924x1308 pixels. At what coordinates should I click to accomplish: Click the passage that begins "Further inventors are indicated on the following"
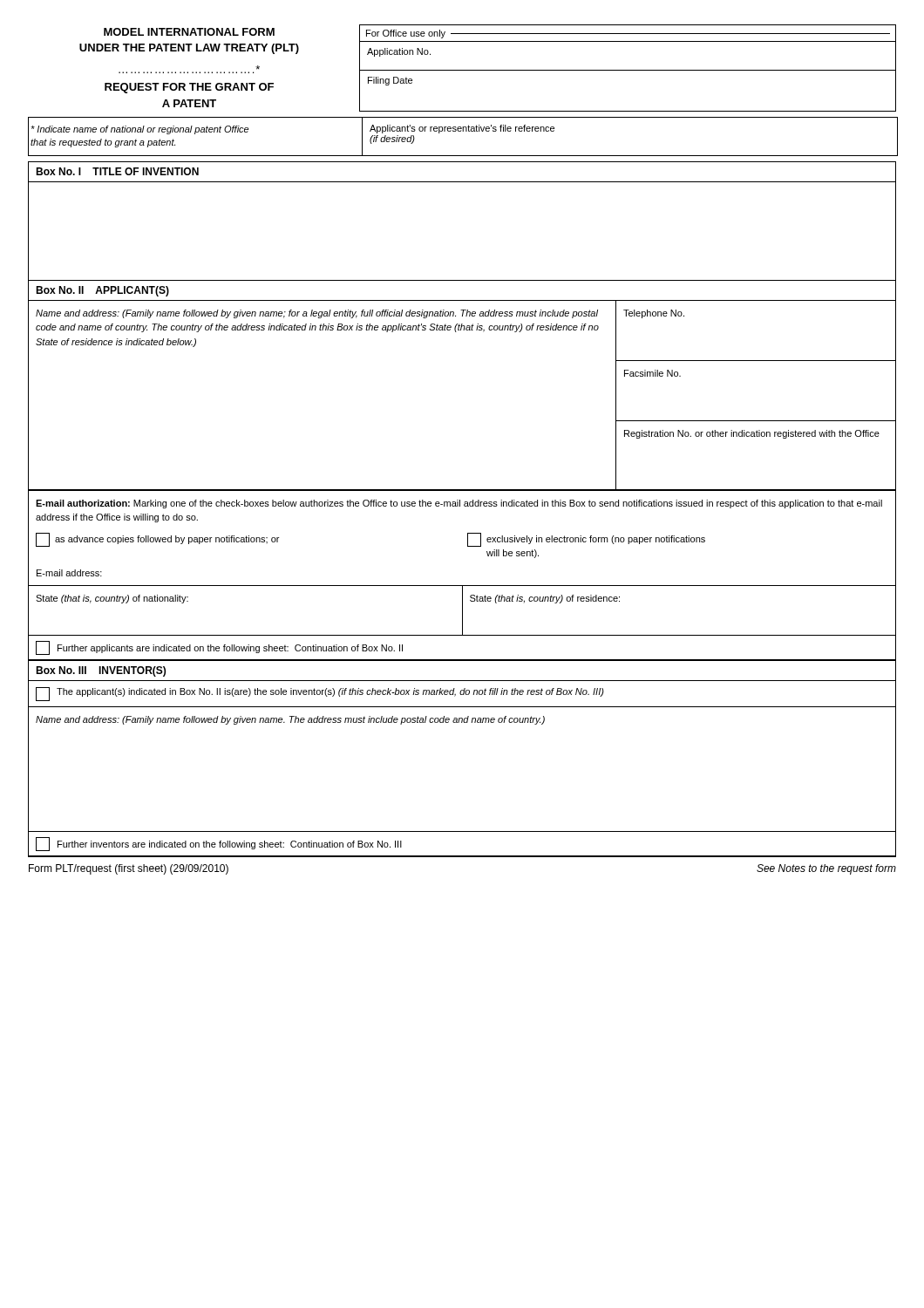(x=219, y=844)
